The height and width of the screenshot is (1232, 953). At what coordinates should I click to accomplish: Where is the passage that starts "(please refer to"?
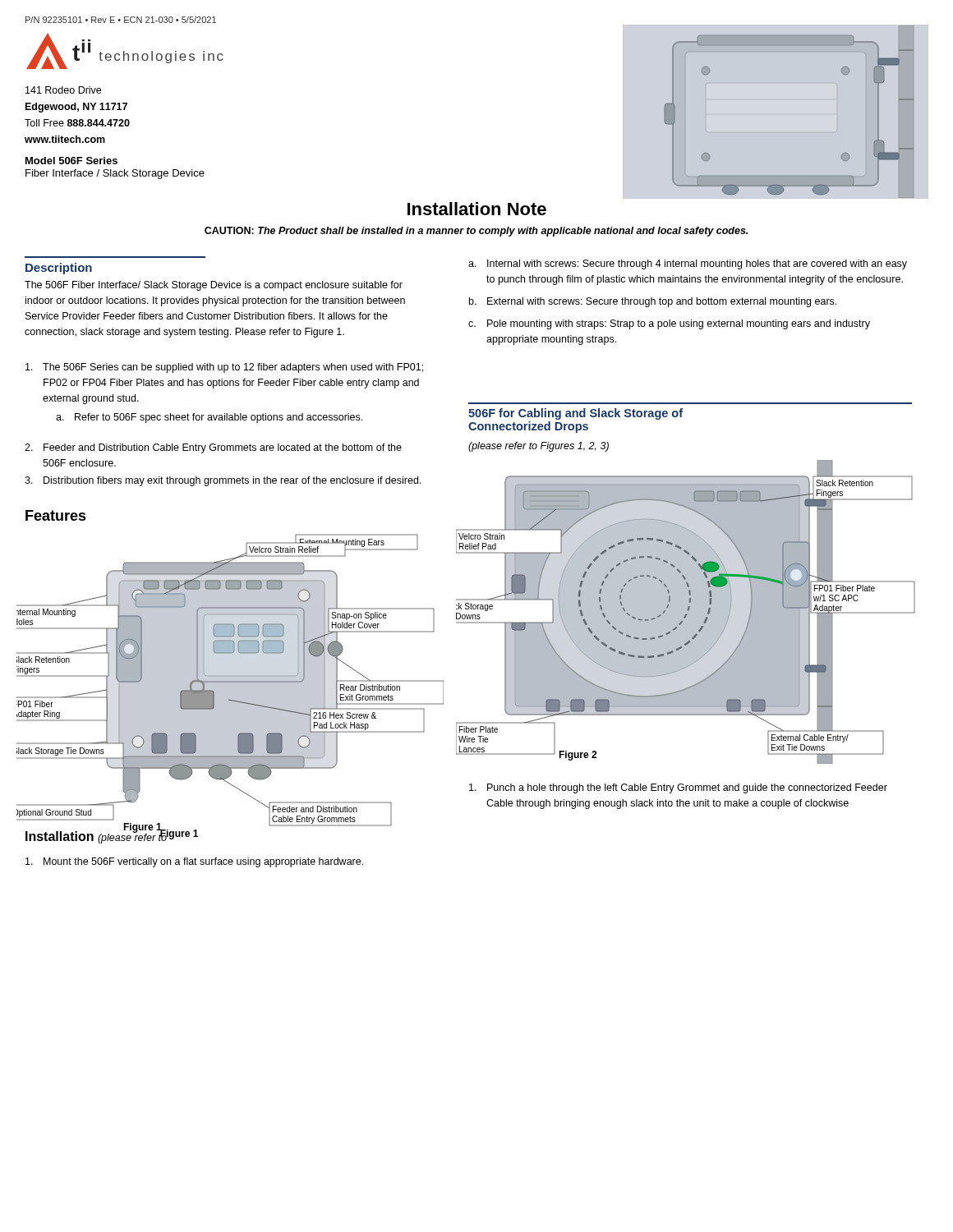[539, 446]
